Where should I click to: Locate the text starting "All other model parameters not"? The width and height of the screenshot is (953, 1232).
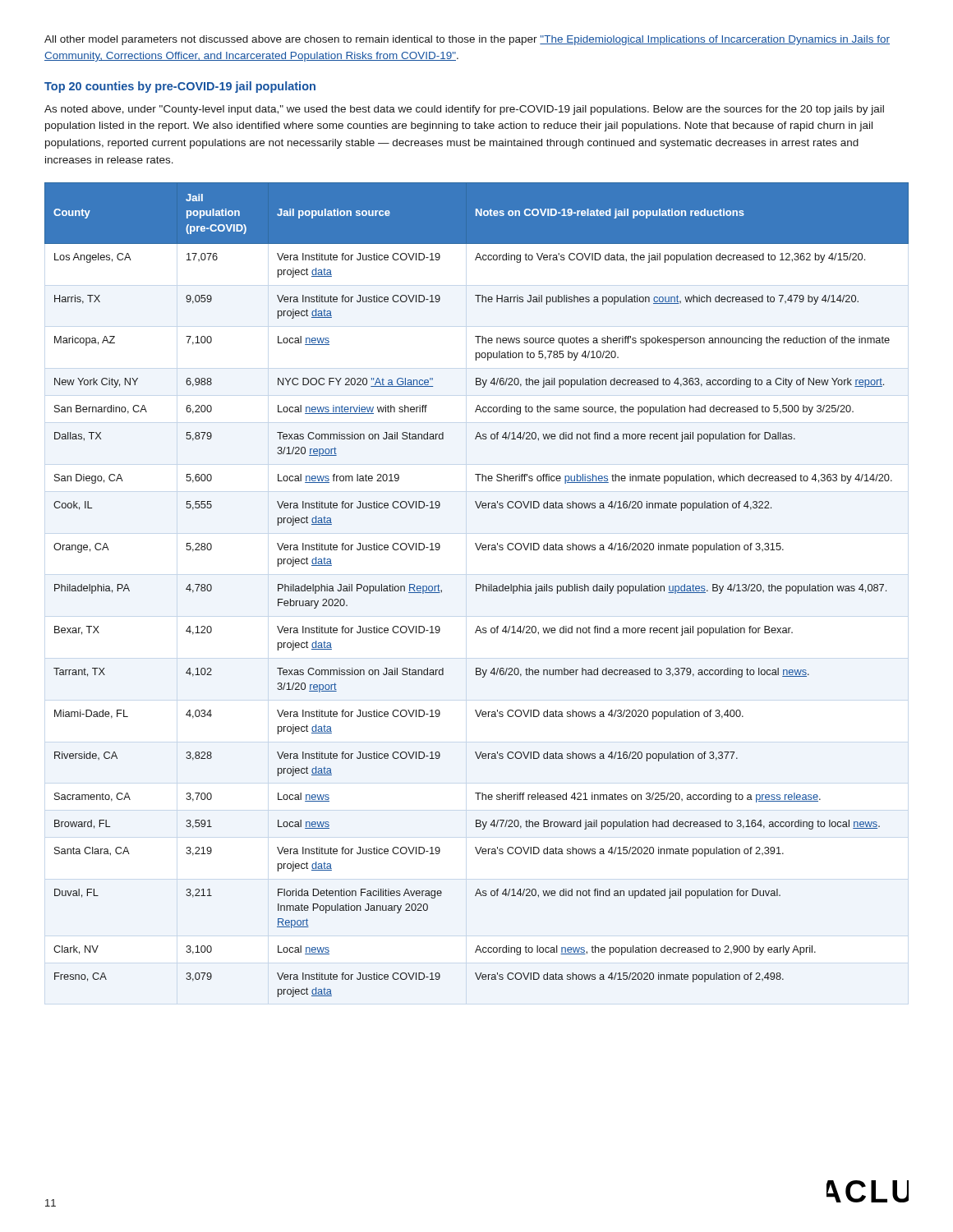pos(467,47)
